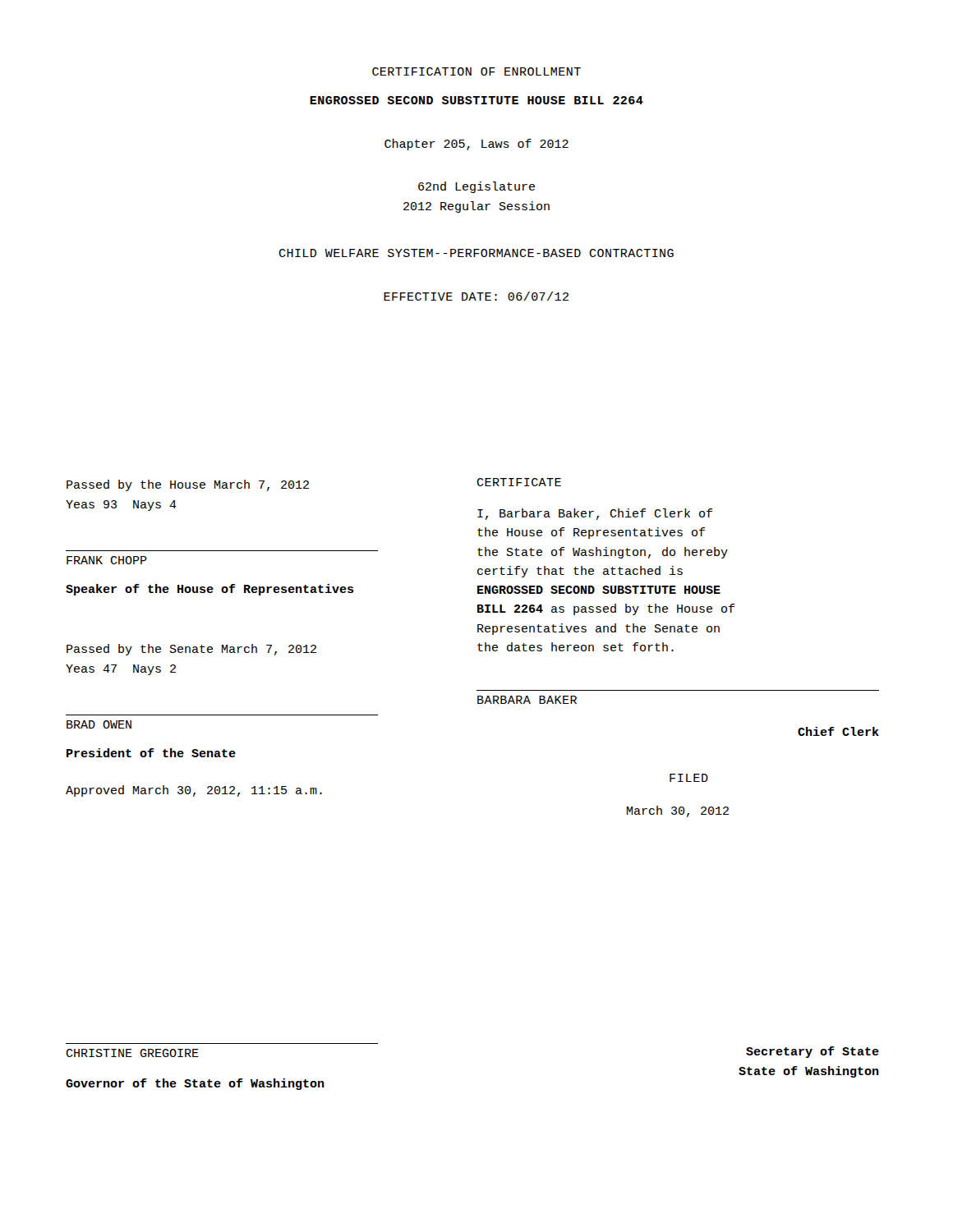Screen dimensions: 1232x953
Task: Click where it says "BRAD OWEN"
Action: [x=222, y=724]
